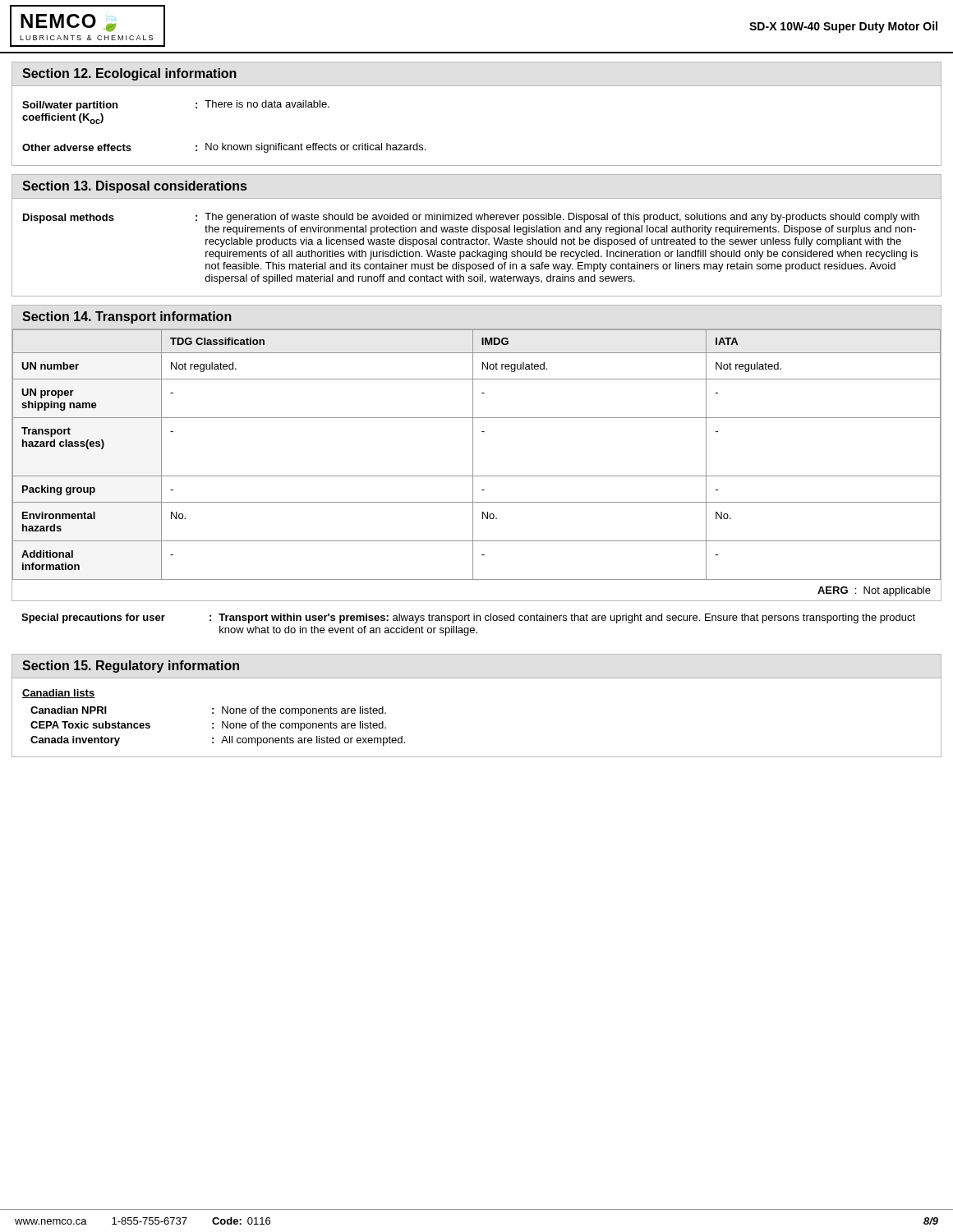Select the text block starting "Other adverse effects : No known significant effects"
The image size is (953, 1232).
point(224,148)
